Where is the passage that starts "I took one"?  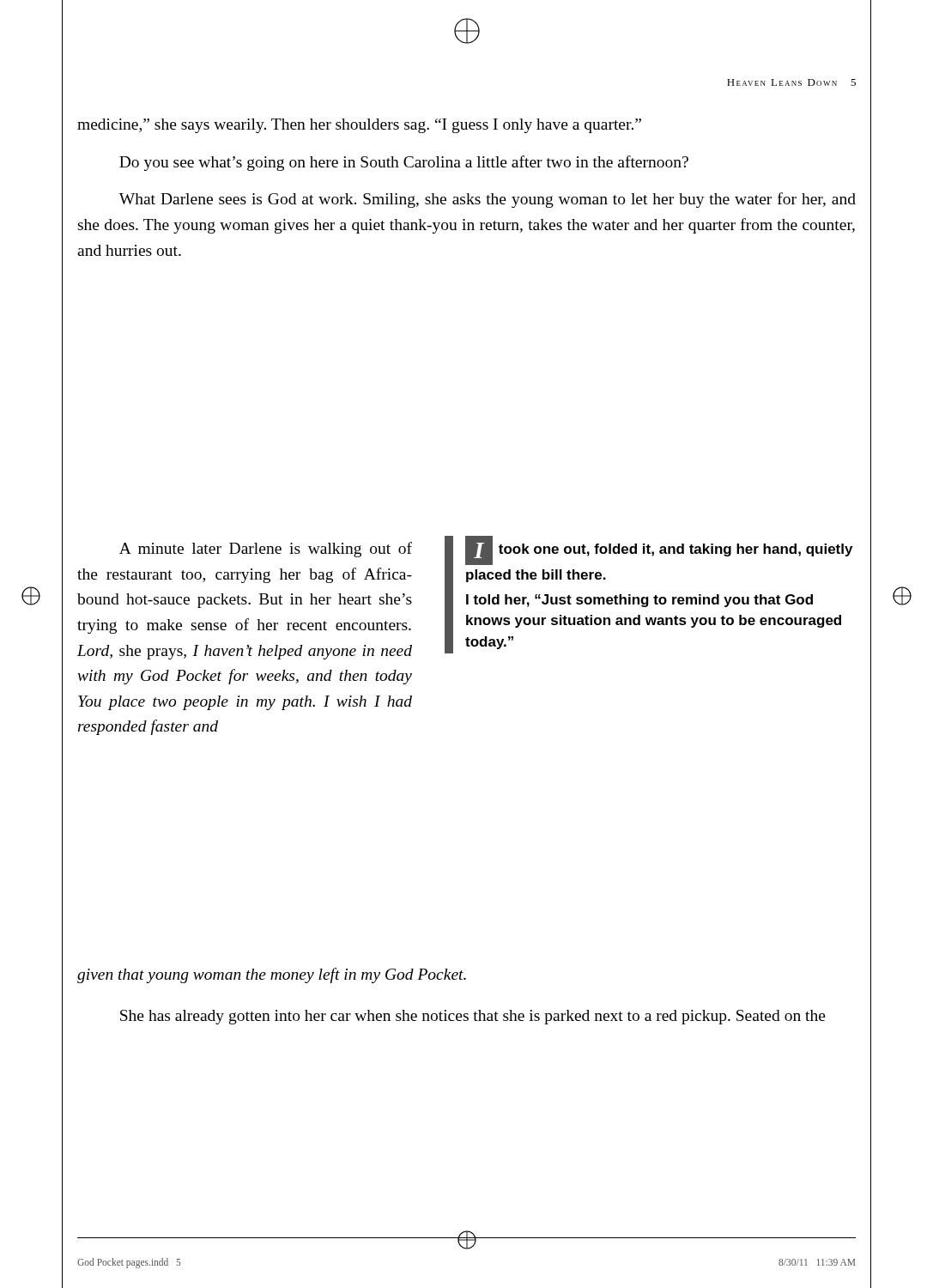650,594
